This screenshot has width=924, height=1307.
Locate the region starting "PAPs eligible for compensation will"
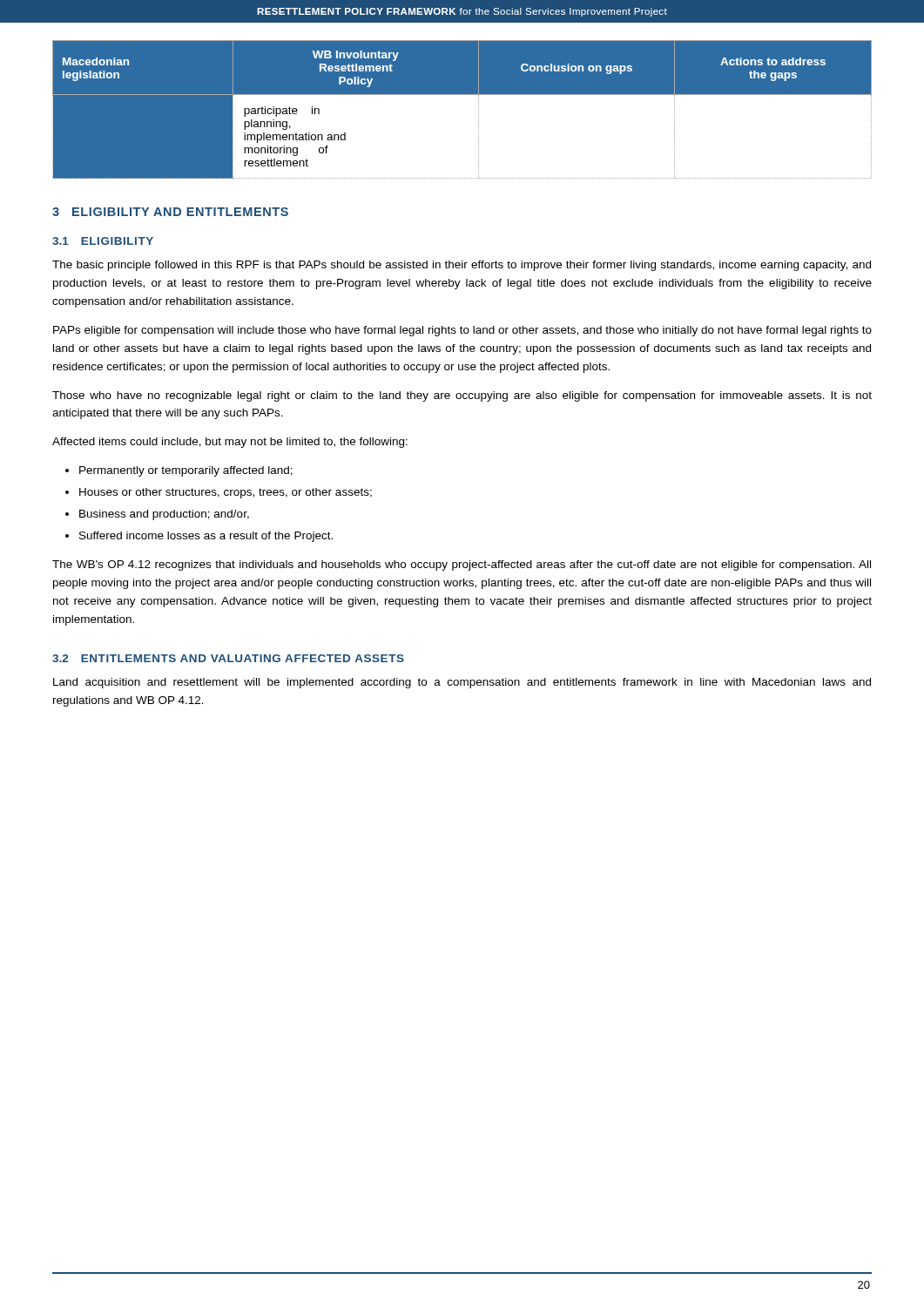point(462,348)
